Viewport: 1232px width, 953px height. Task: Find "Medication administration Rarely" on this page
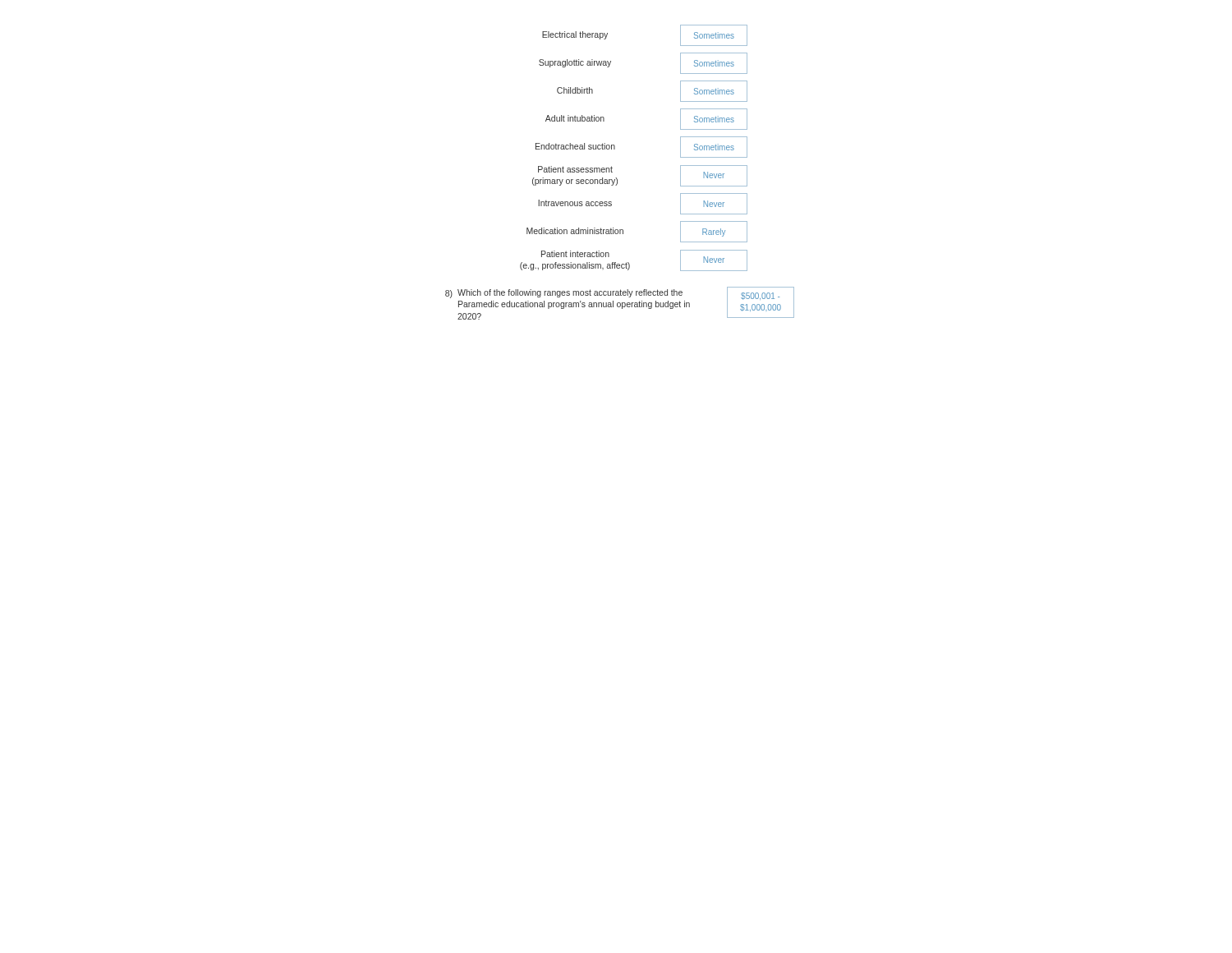616,232
